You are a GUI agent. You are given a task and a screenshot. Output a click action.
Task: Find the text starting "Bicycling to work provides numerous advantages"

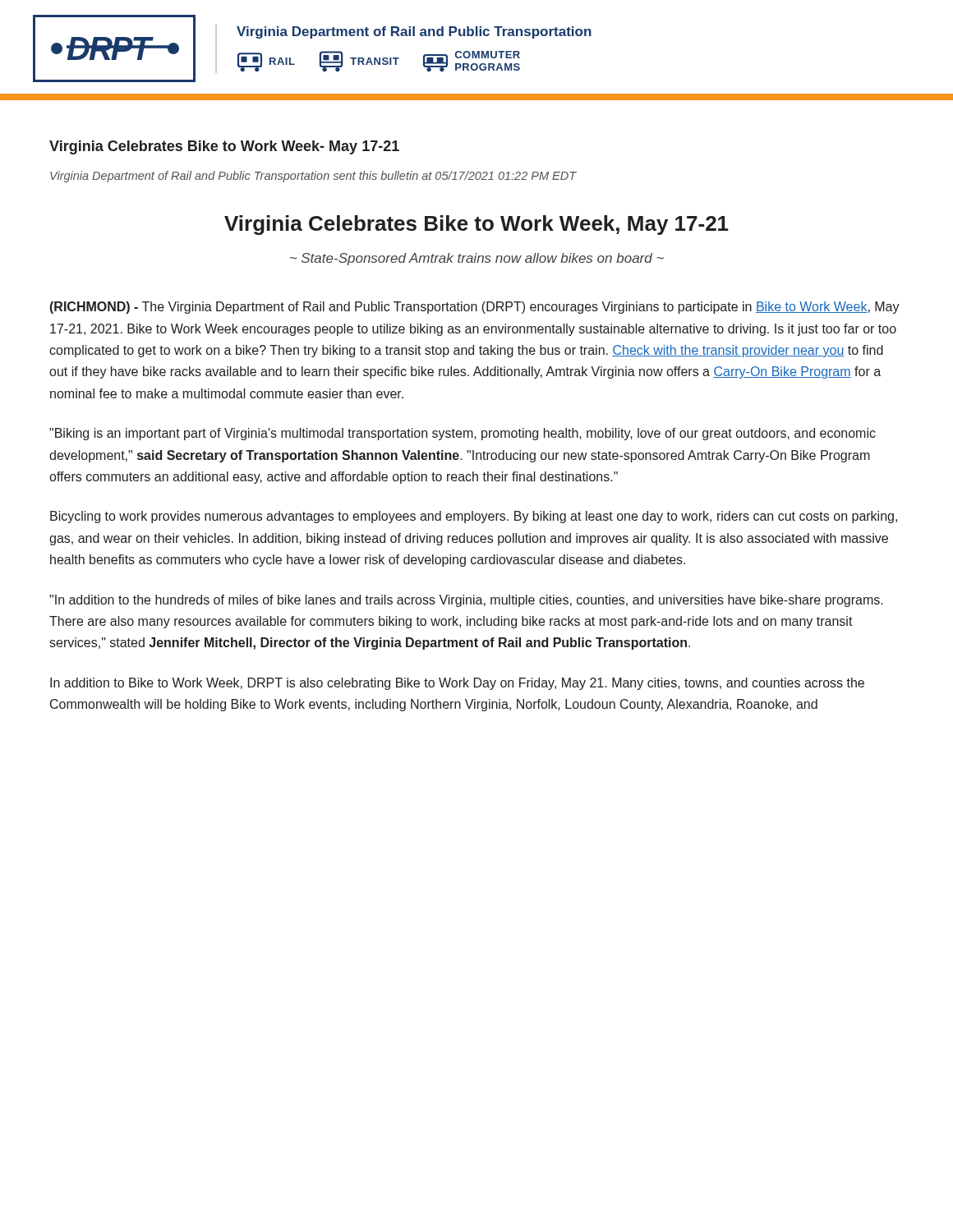coord(476,539)
